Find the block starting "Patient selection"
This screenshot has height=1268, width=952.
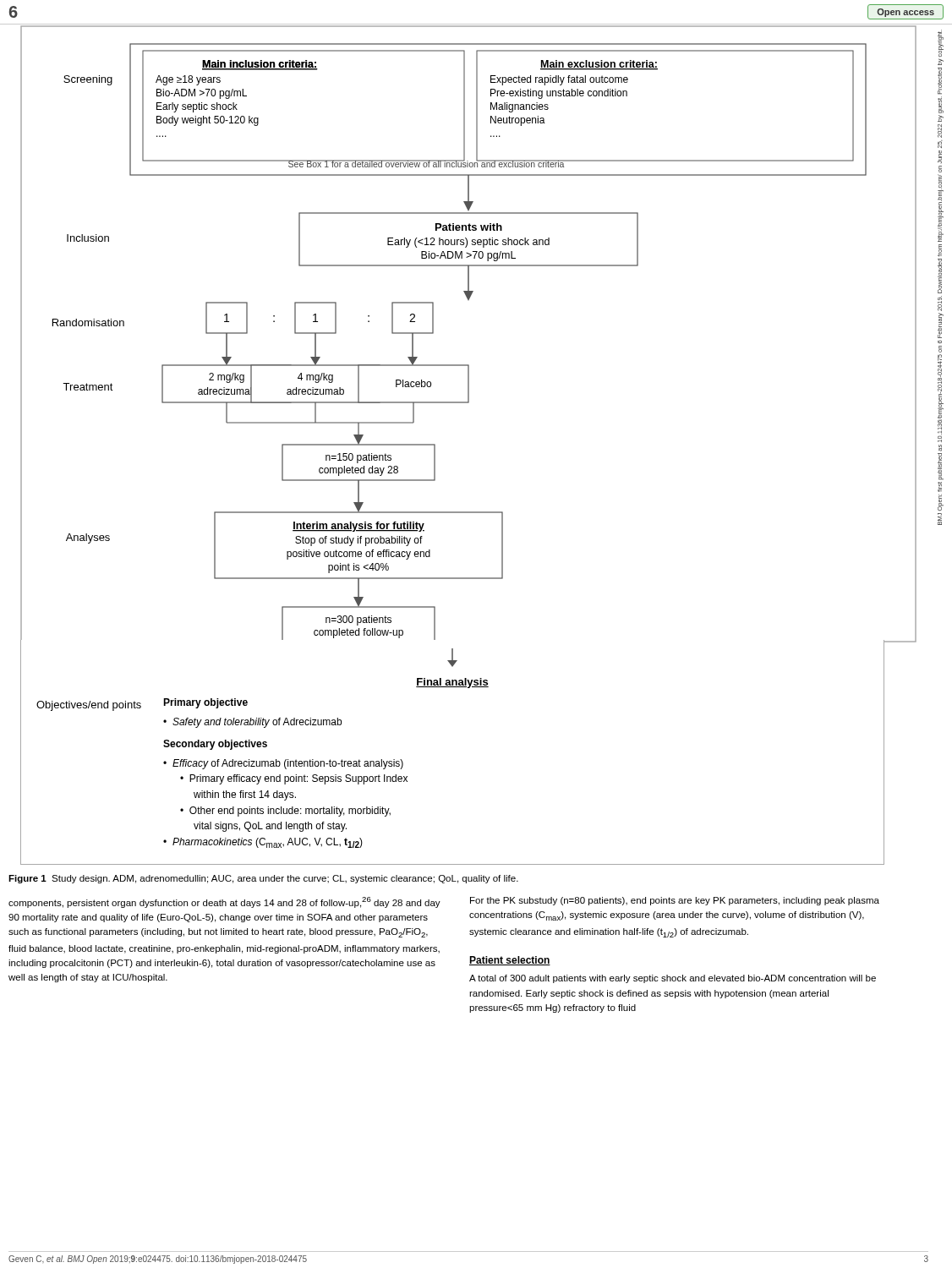pyautogui.click(x=510, y=961)
